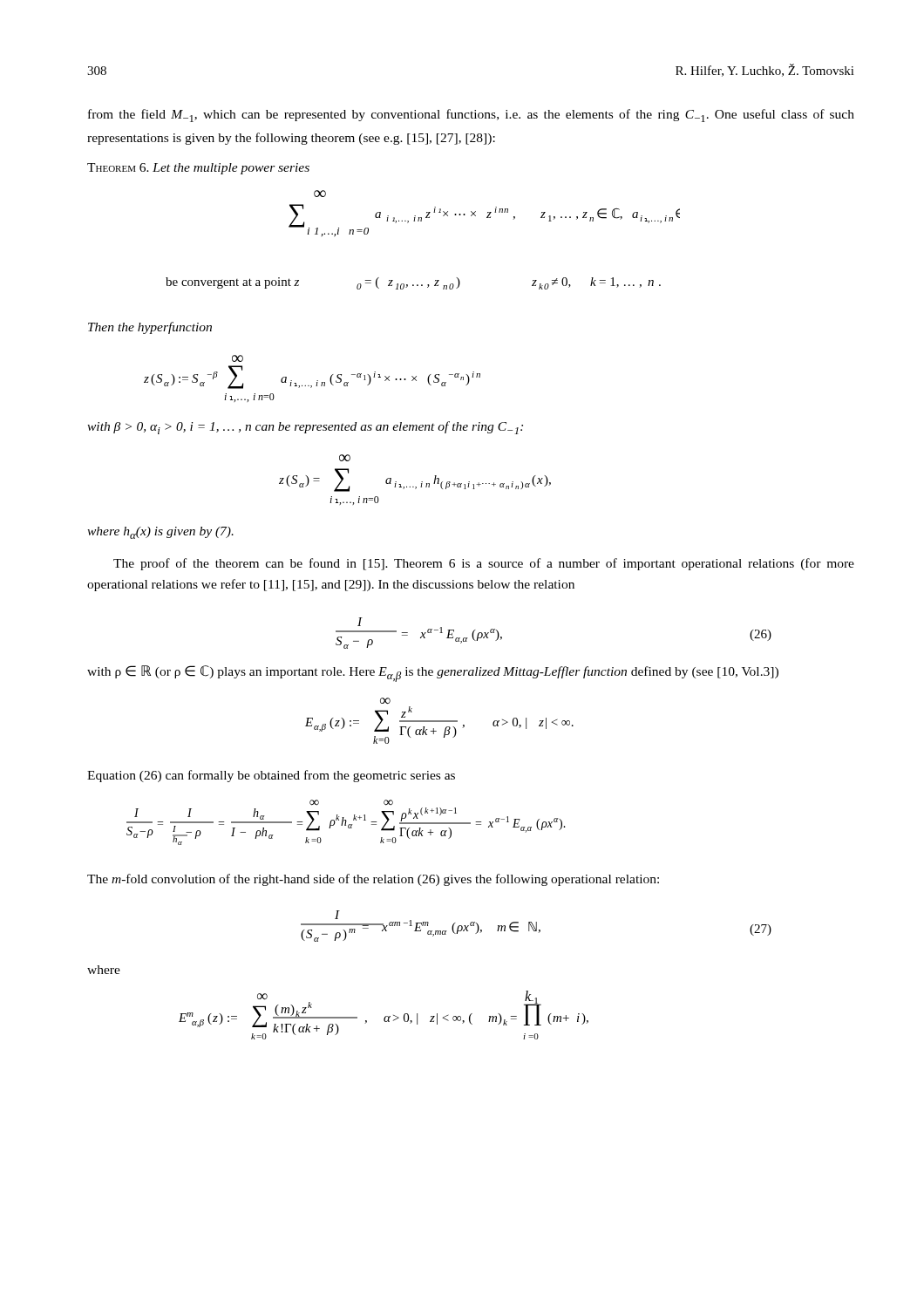Find the element starting "I ( S α − ρ"
The height and width of the screenshot is (1308, 924).
tap(471, 925)
